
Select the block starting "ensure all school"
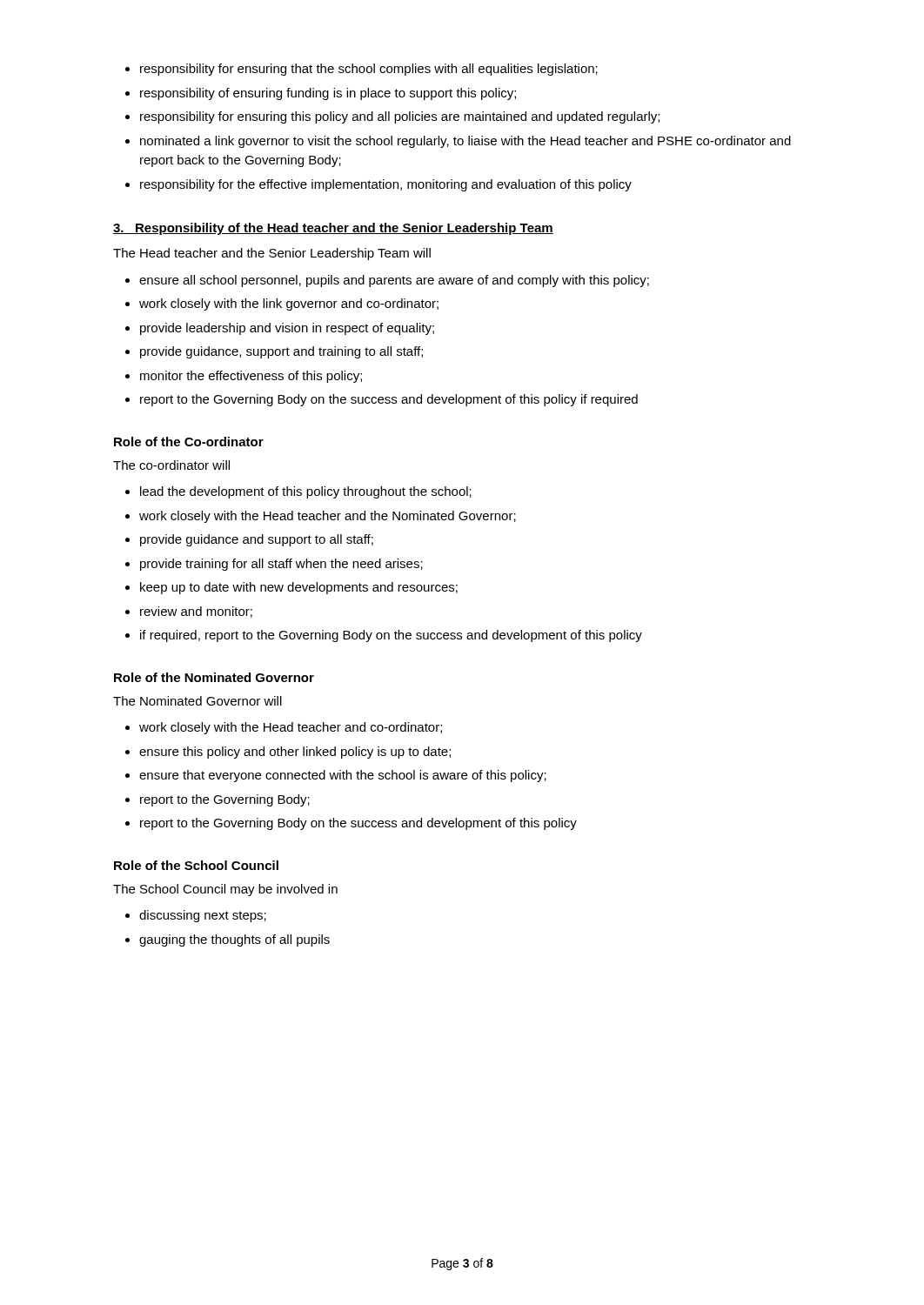[x=387, y=281]
